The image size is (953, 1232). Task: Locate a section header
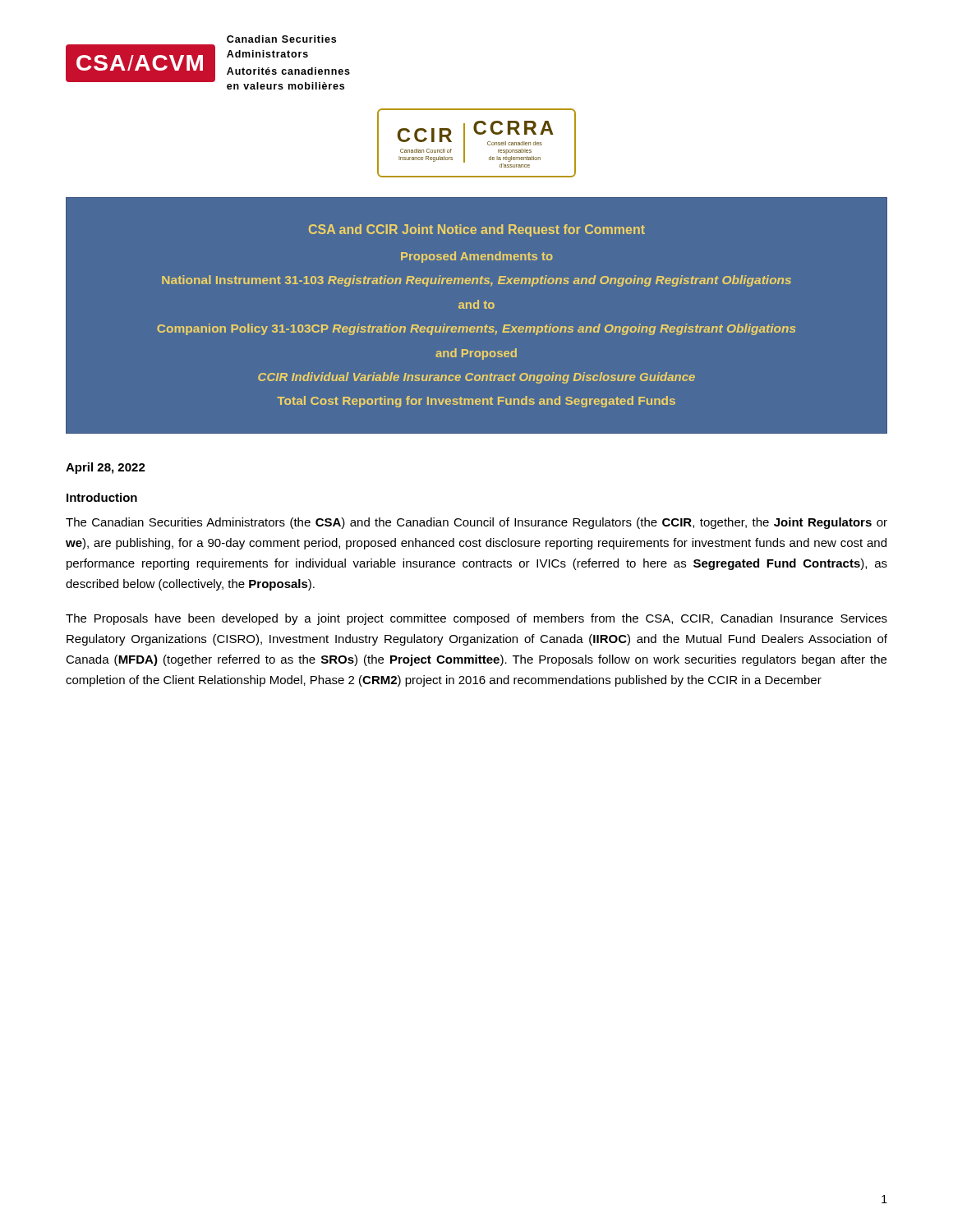tap(102, 498)
